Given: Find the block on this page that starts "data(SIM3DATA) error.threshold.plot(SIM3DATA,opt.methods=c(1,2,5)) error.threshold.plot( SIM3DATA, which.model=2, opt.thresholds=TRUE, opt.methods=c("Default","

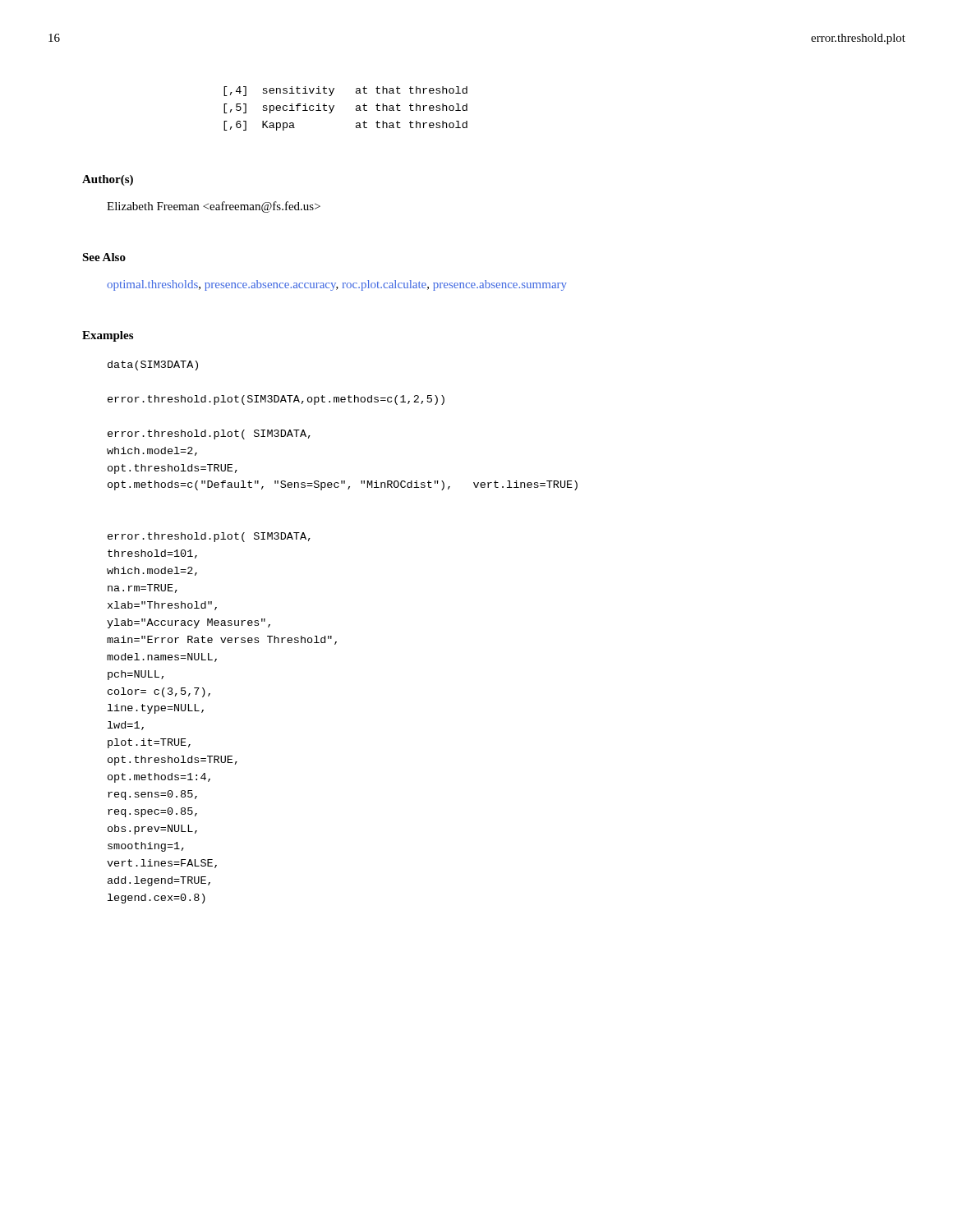Looking at the screenshot, I should pyautogui.click(x=153, y=365).
